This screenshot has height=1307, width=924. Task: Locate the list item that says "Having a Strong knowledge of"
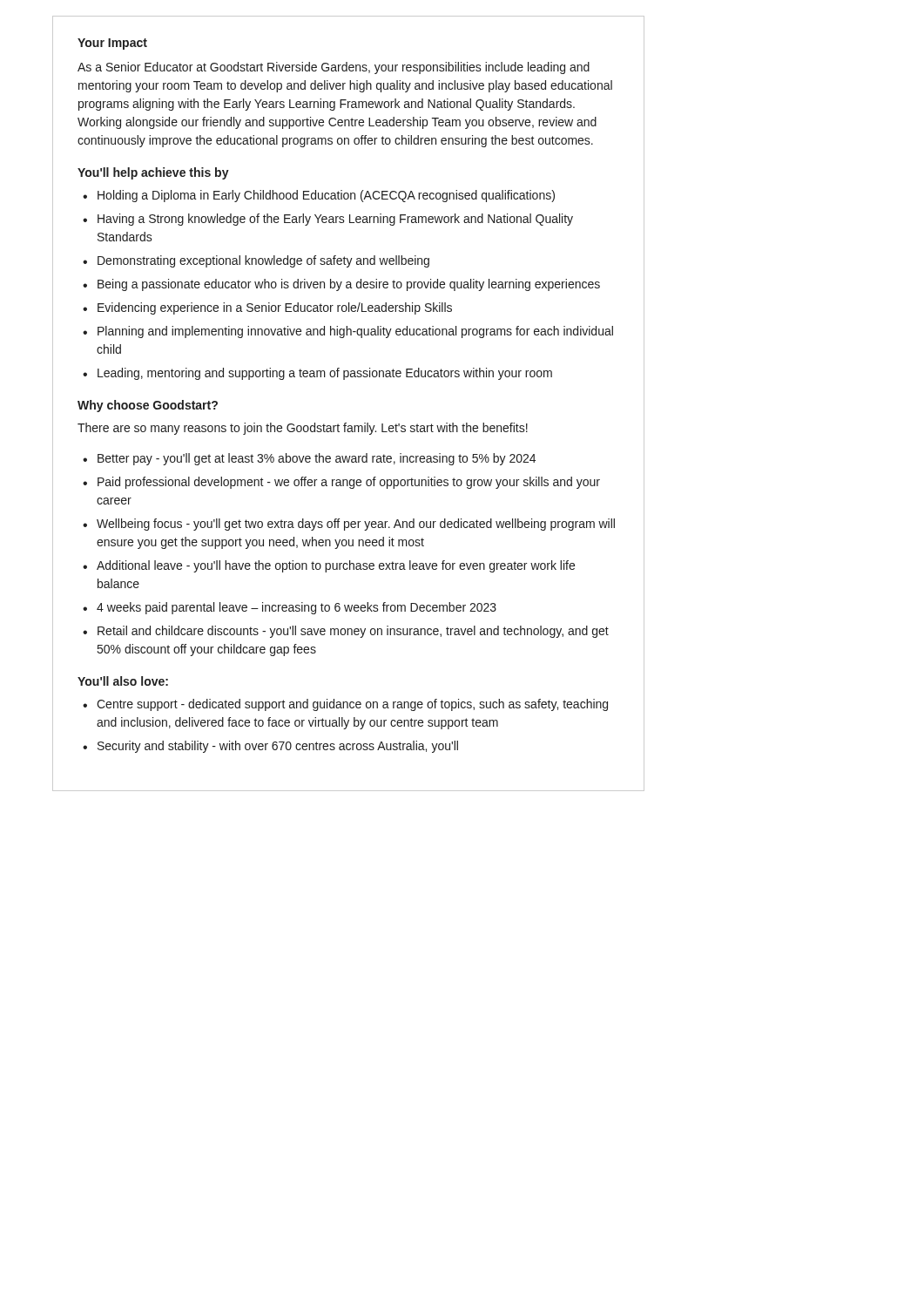335,228
